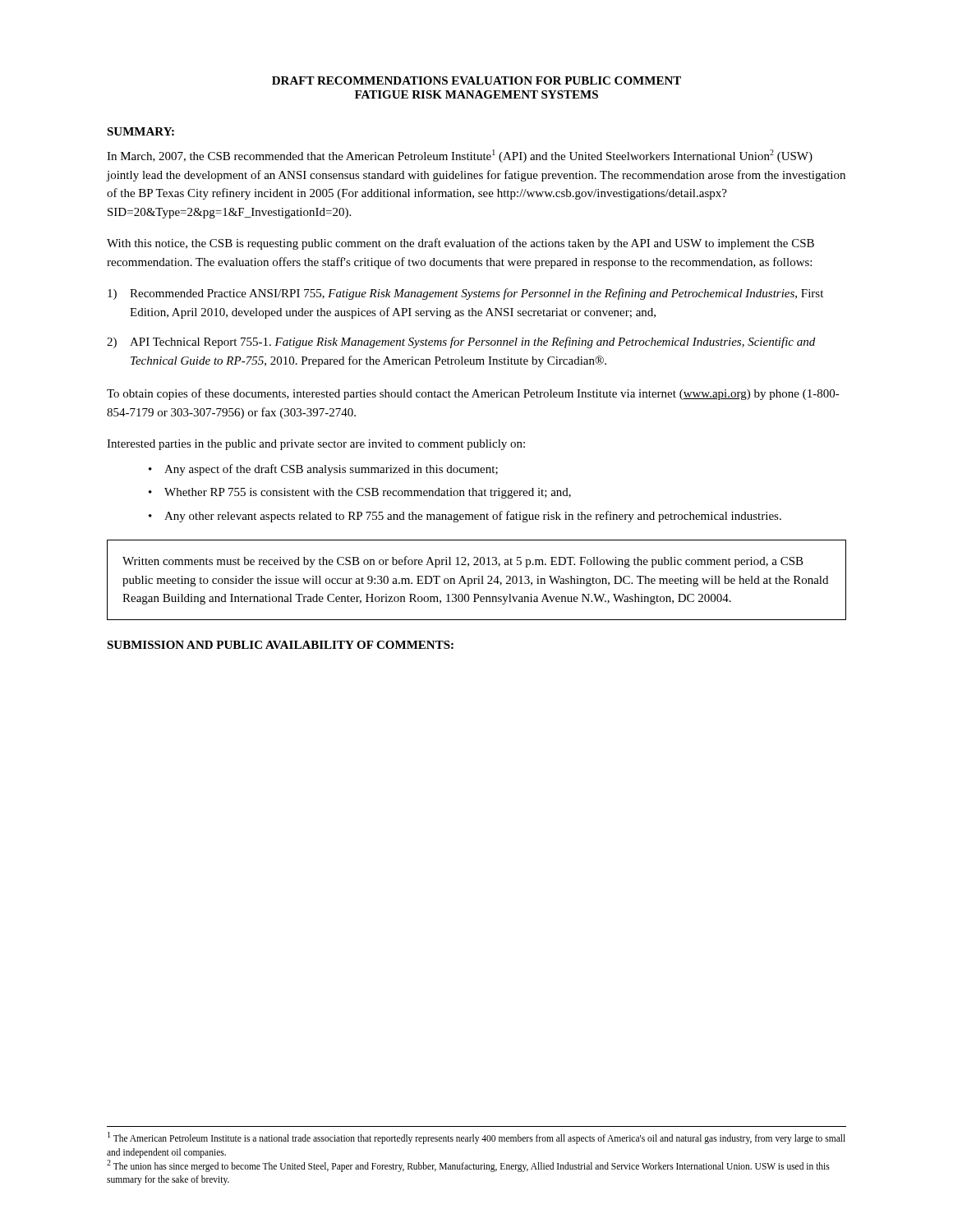Image resolution: width=953 pixels, height=1232 pixels.
Task: Select the list item with the text "1) Recommended Practice"
Action: point(476,303)
